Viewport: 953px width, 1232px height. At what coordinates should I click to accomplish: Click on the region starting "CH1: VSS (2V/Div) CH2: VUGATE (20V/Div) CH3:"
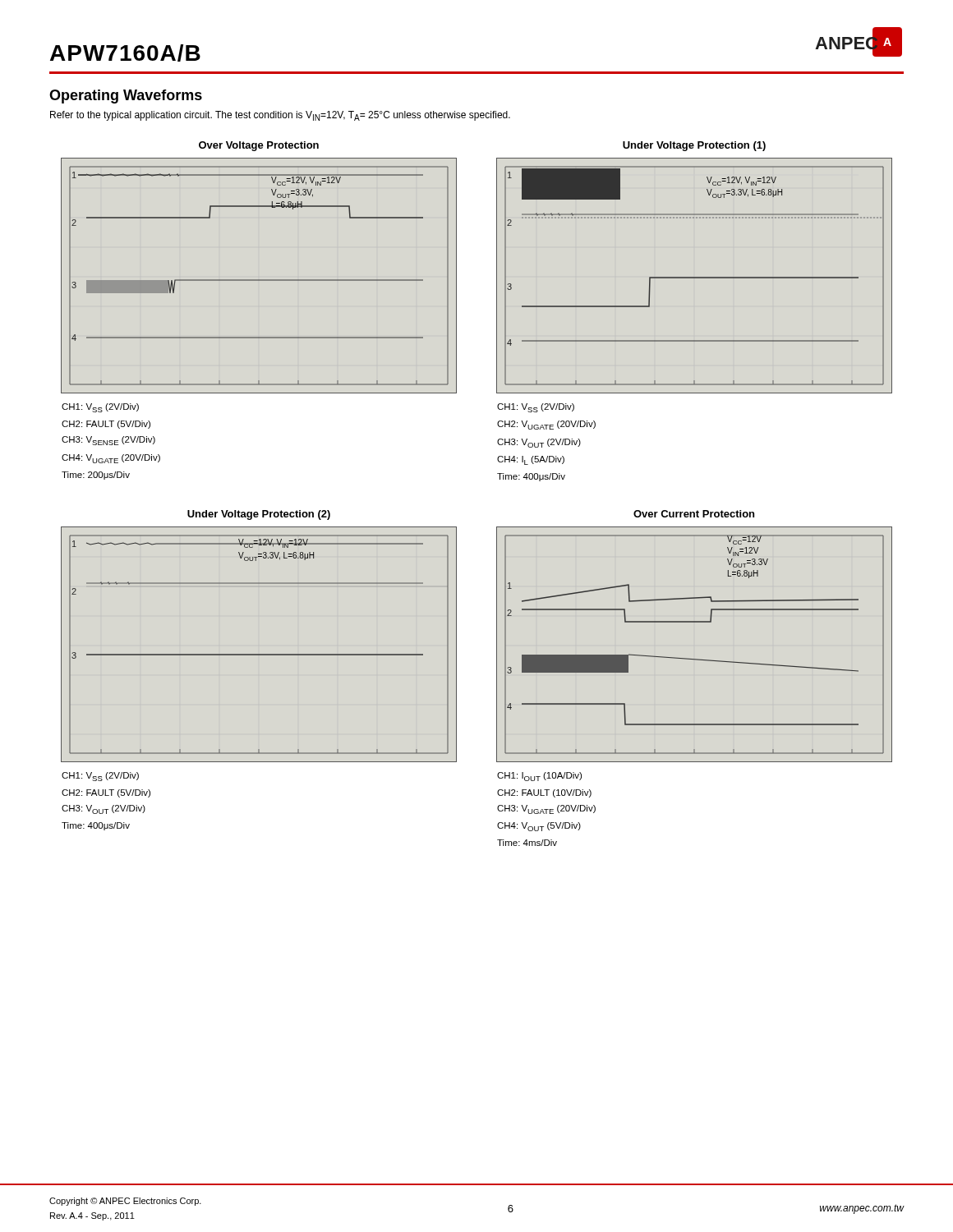click(x=547, y=442)
